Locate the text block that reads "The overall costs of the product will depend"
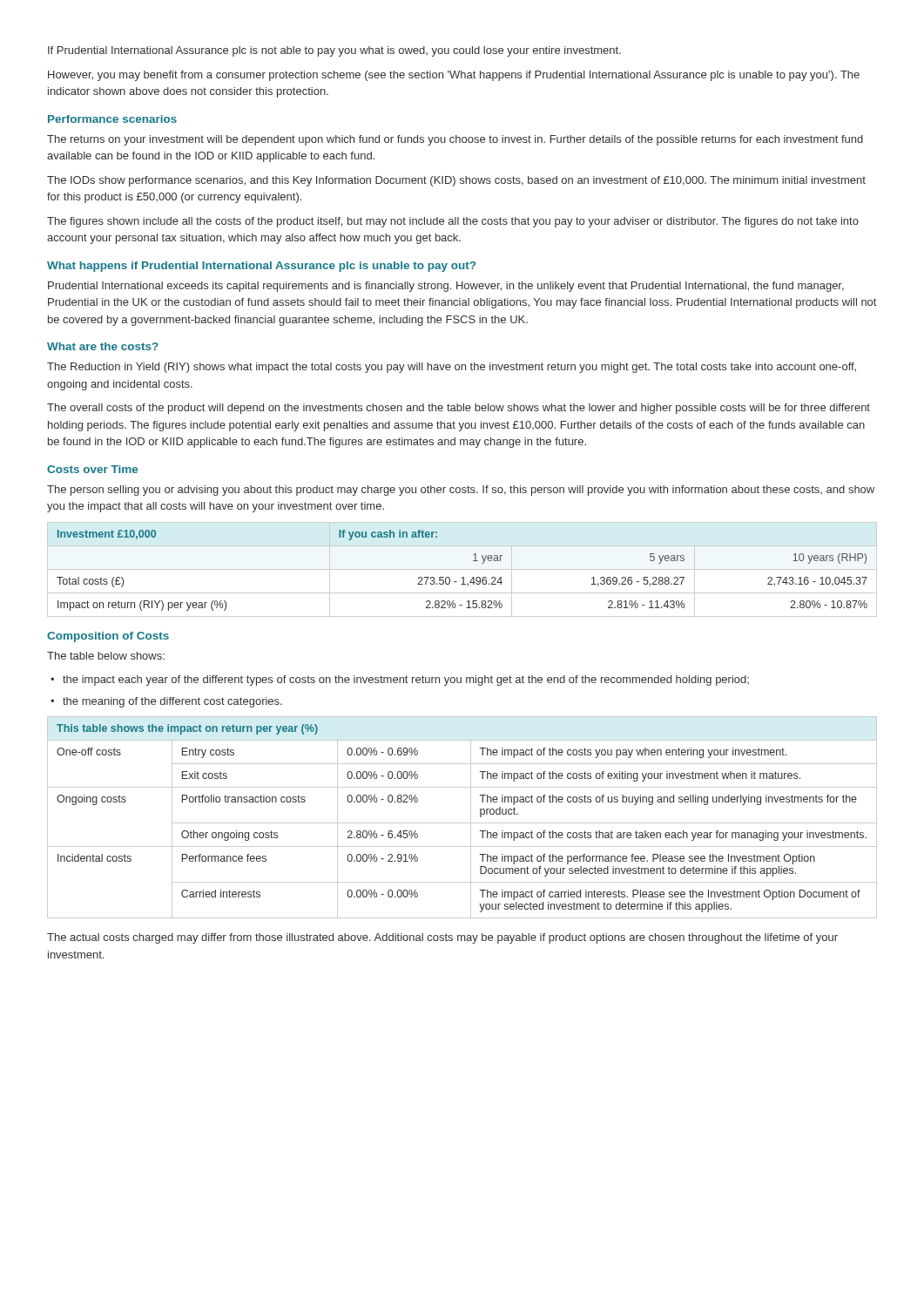This screenshot has width=924, height=1307. pos(458,424)
